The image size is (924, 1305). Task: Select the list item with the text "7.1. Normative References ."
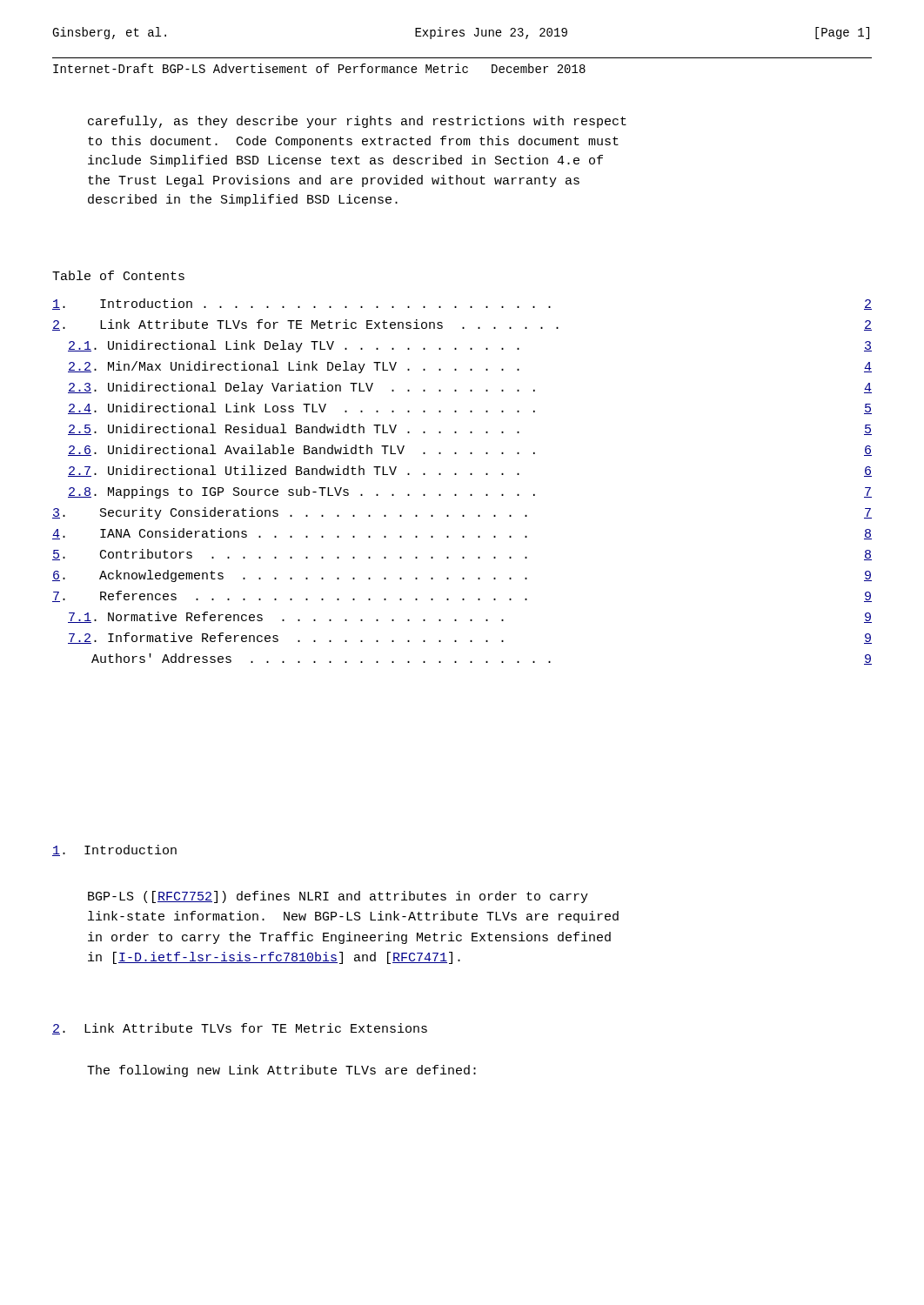[x=462, y=619]
